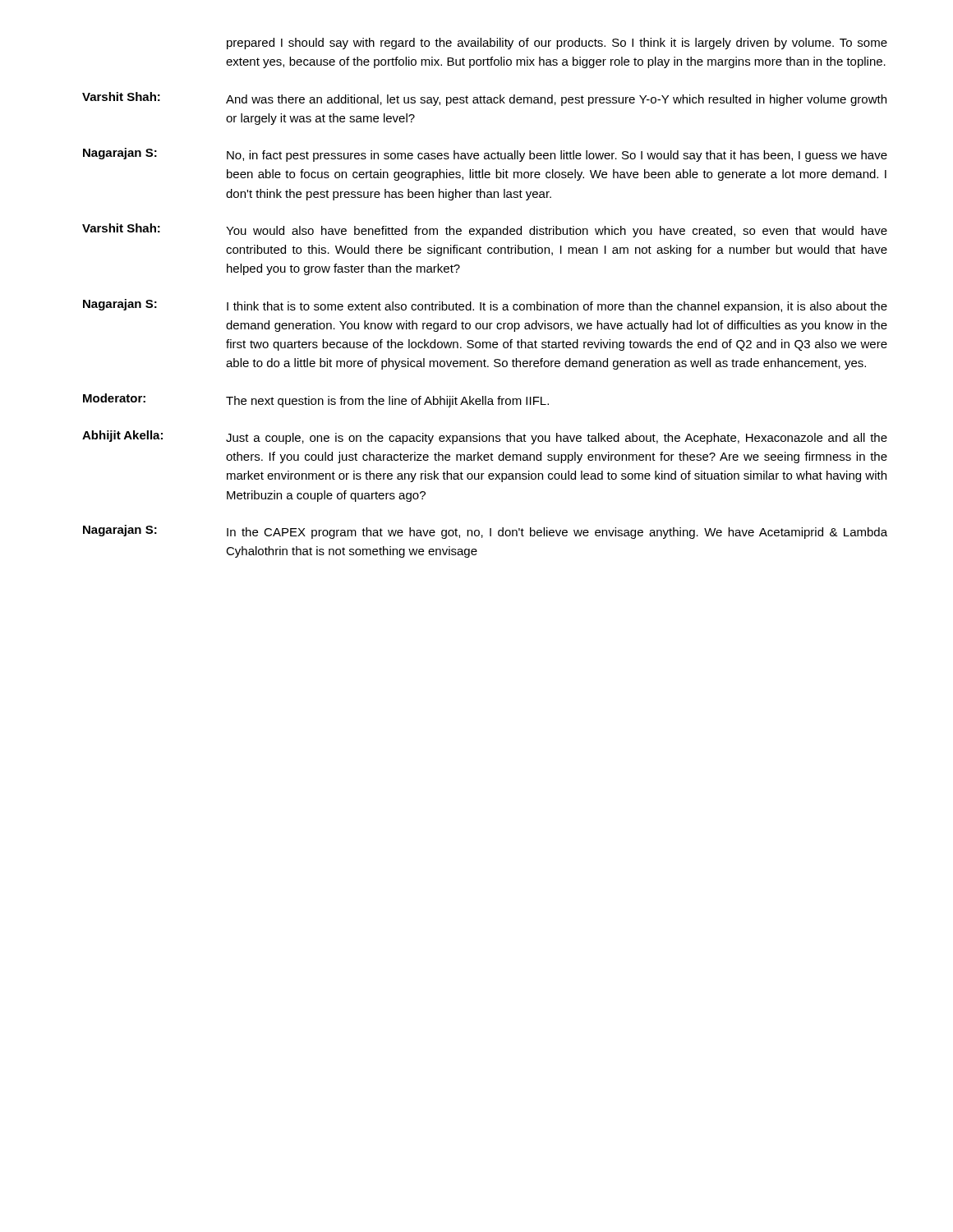The height and width of the screenshot is (1232, 953).
Task: Find the text block that reads "prepared I should say with"
Action: [x=557, y=52]
